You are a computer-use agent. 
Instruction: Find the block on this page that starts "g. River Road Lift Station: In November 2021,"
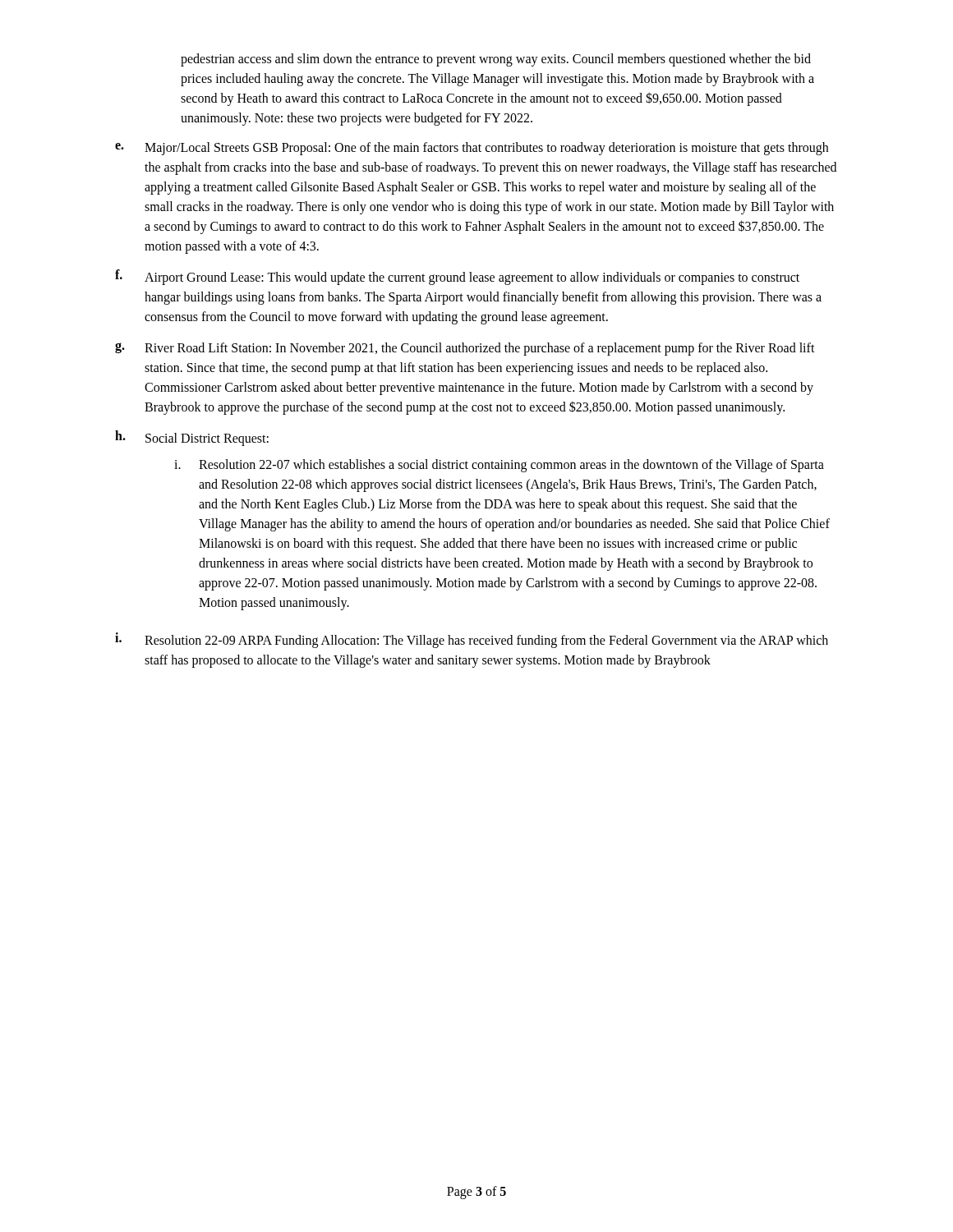[x=476, y=378]
